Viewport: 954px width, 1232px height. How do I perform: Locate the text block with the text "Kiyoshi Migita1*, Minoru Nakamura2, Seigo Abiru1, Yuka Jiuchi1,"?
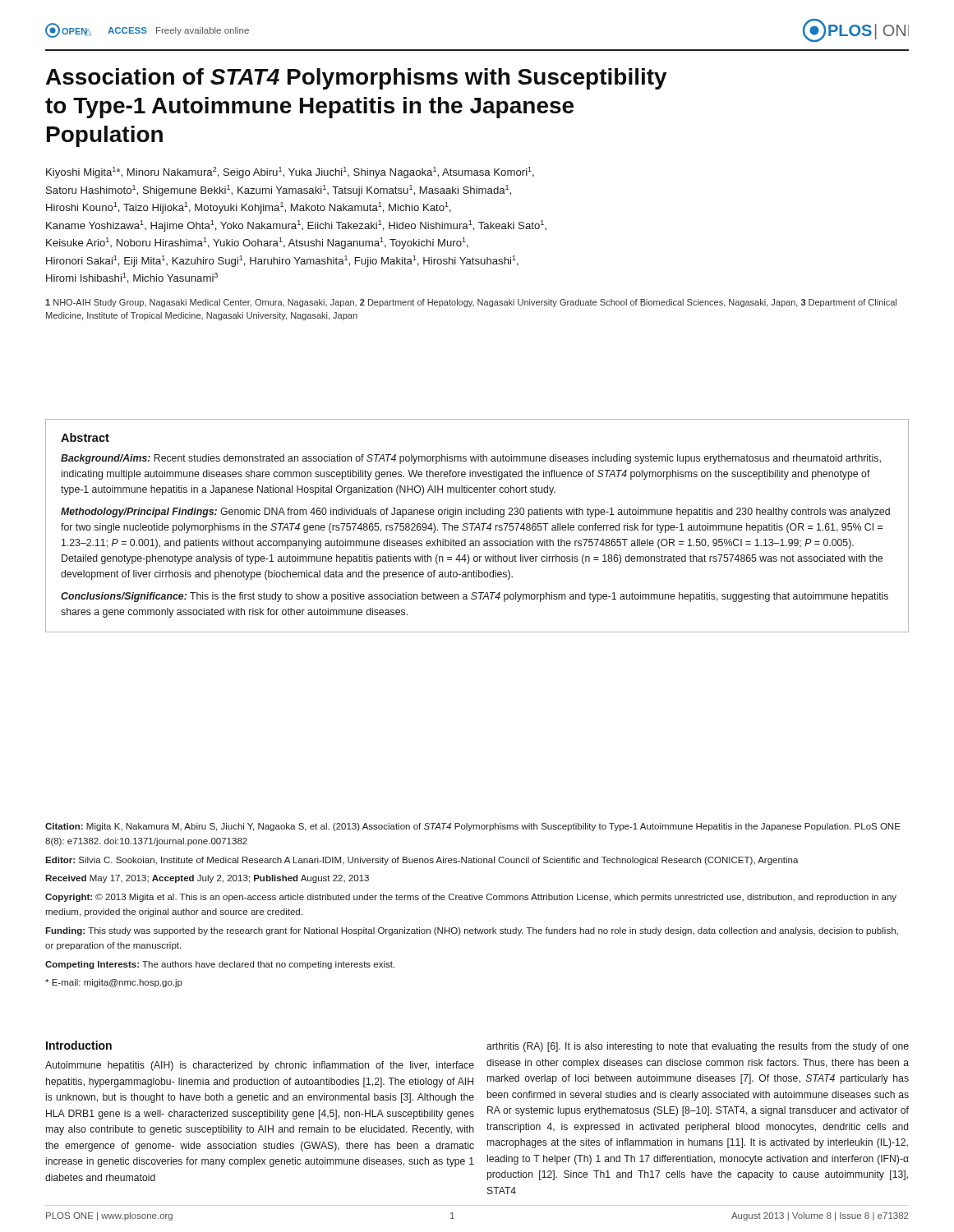(296, 225)
